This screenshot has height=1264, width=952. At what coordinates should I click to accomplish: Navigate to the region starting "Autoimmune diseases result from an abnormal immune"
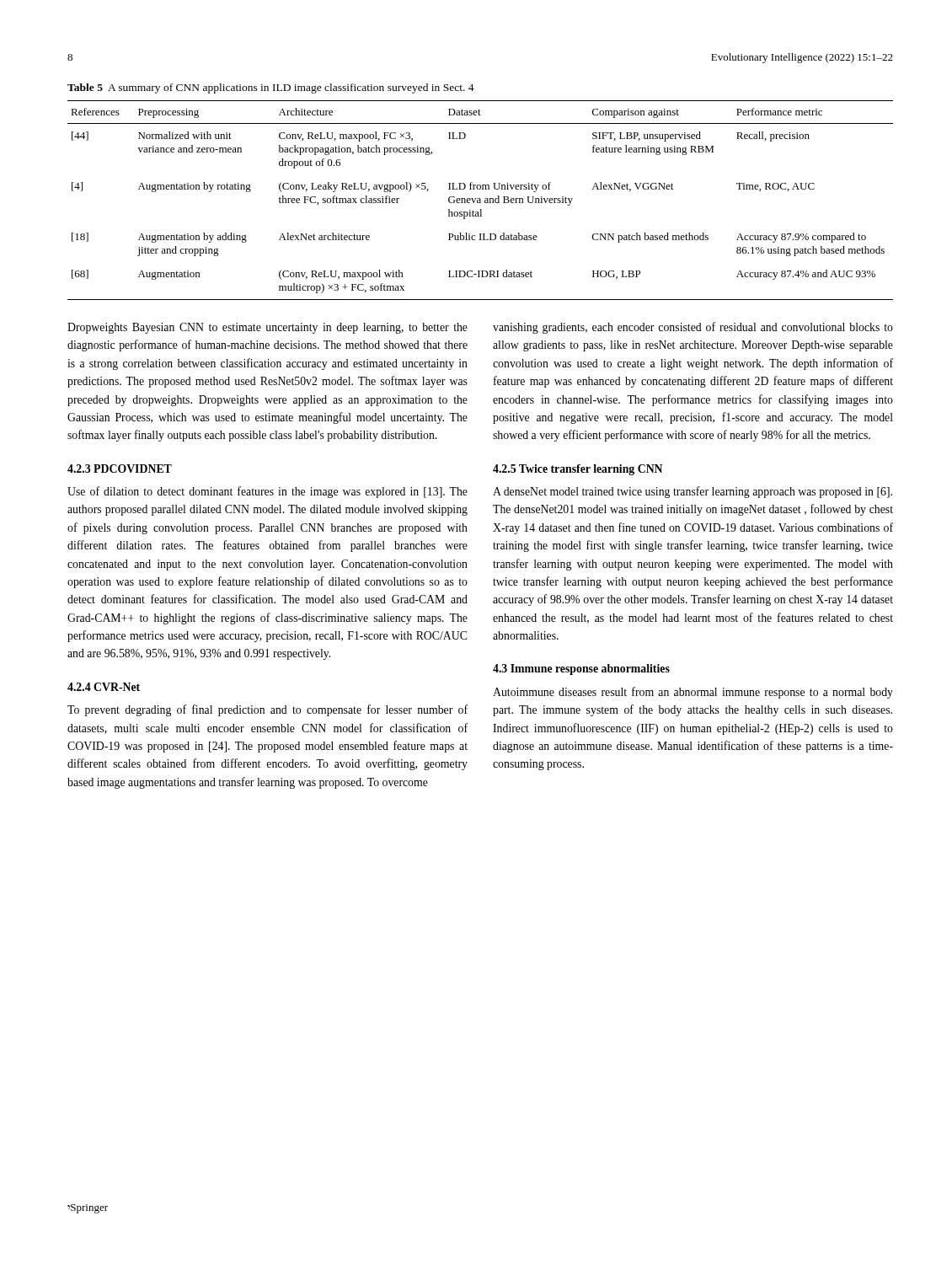click(x=693, y=728)
